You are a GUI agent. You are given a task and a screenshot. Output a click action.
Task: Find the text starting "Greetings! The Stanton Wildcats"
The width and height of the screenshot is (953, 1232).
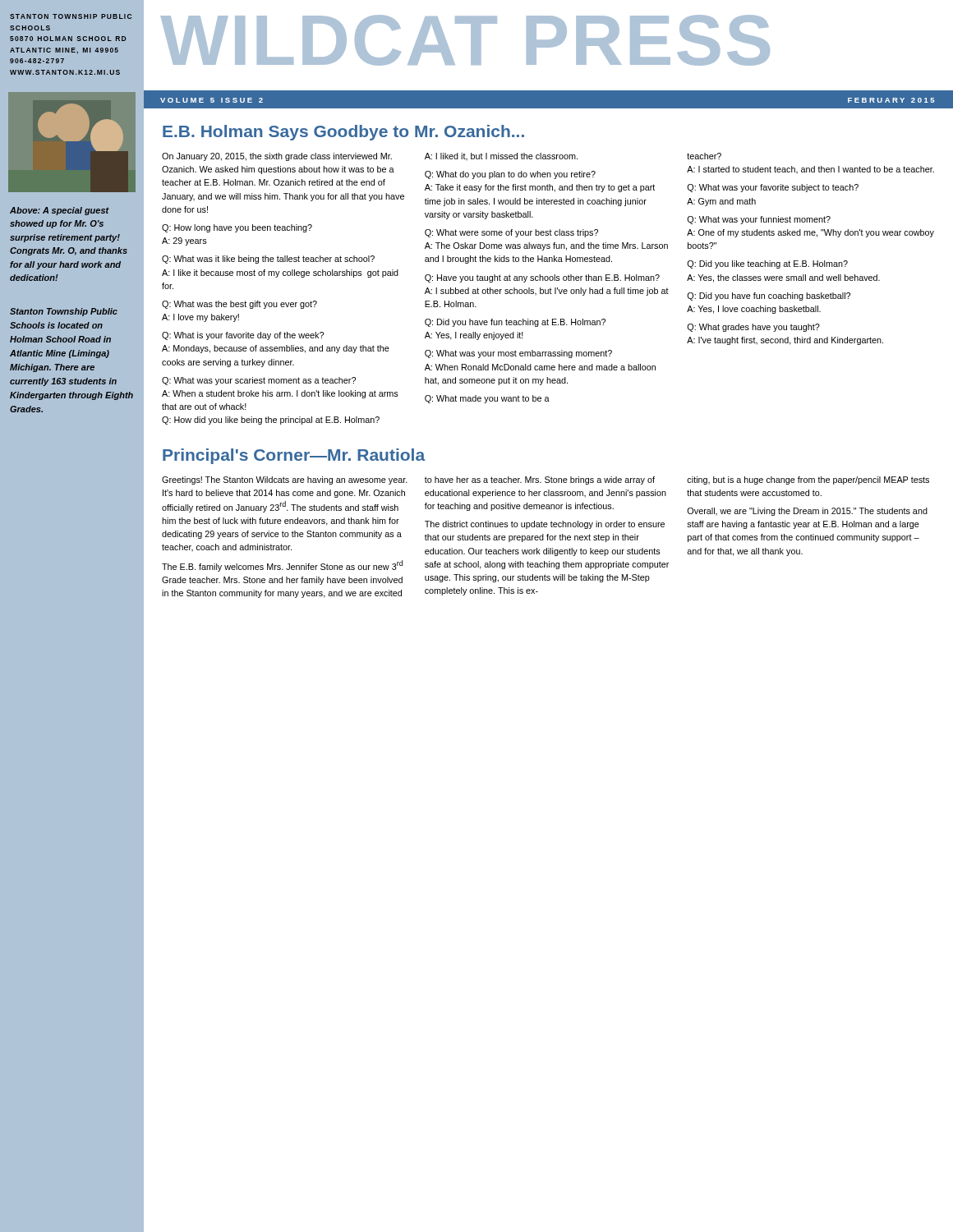pyautogui.click(x=286, y=536)
